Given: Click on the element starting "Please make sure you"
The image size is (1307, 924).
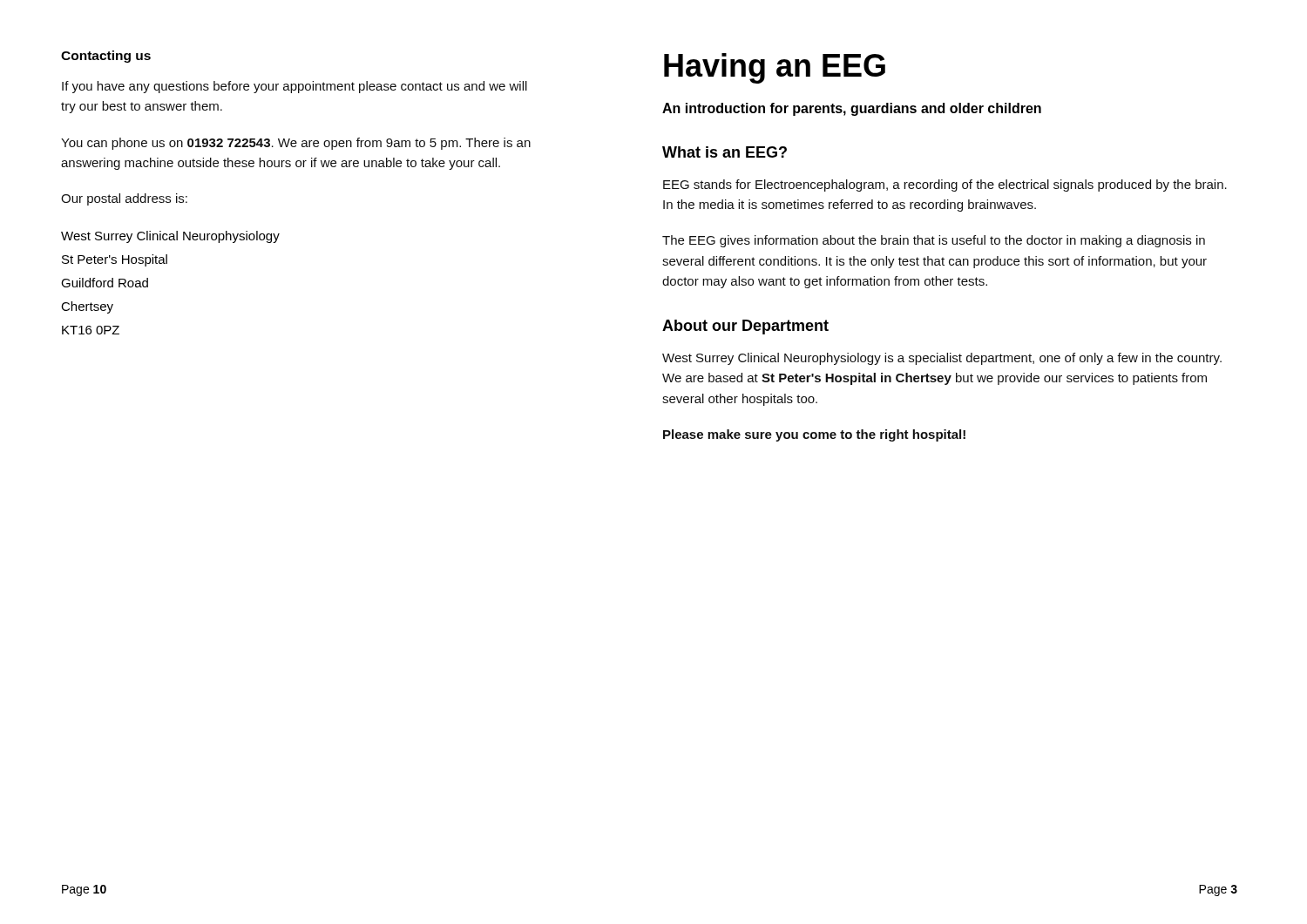Looking at the screenshot, I should (814, 434).
